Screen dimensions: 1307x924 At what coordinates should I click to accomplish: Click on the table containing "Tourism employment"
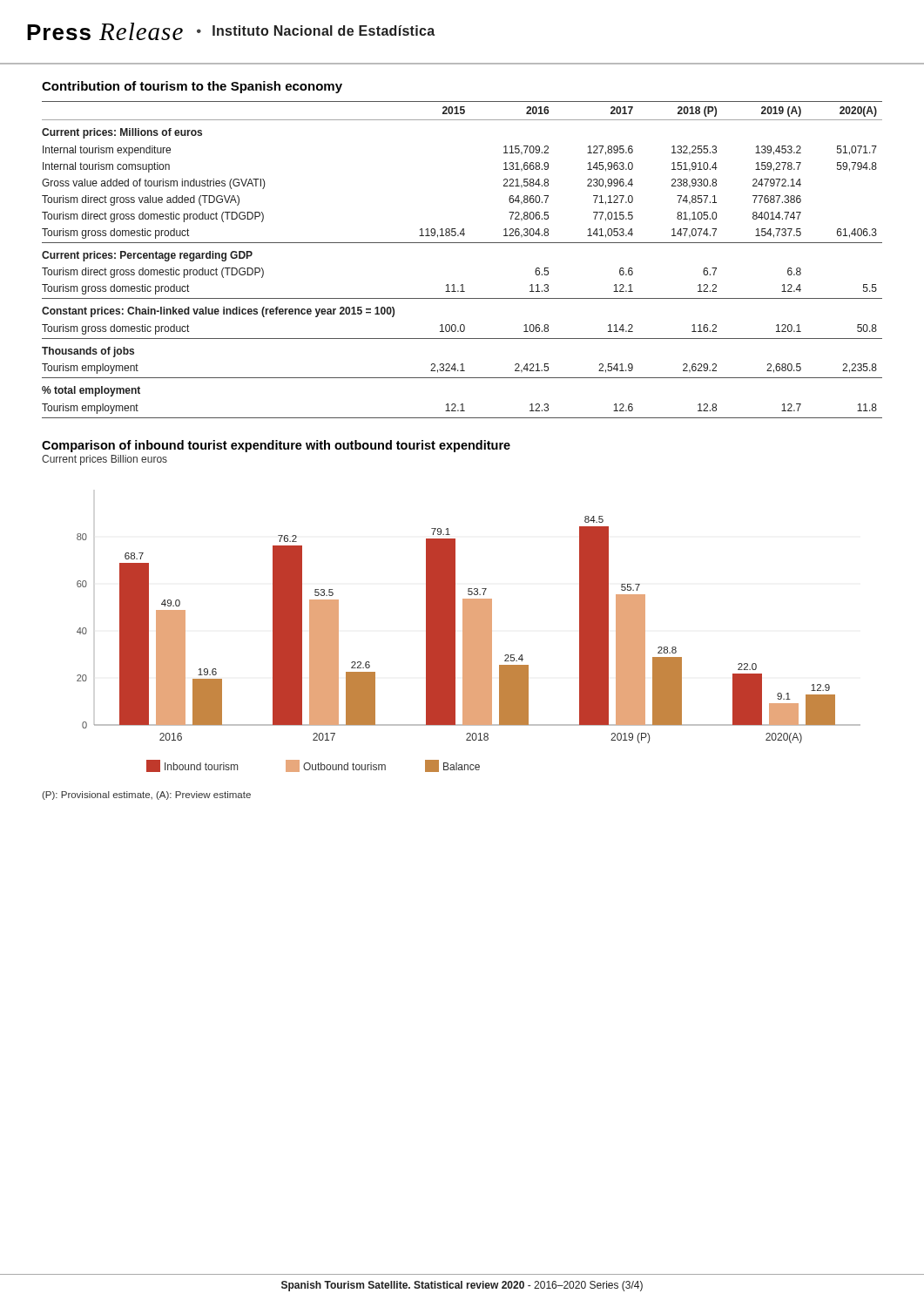click(x=462, y=259)
